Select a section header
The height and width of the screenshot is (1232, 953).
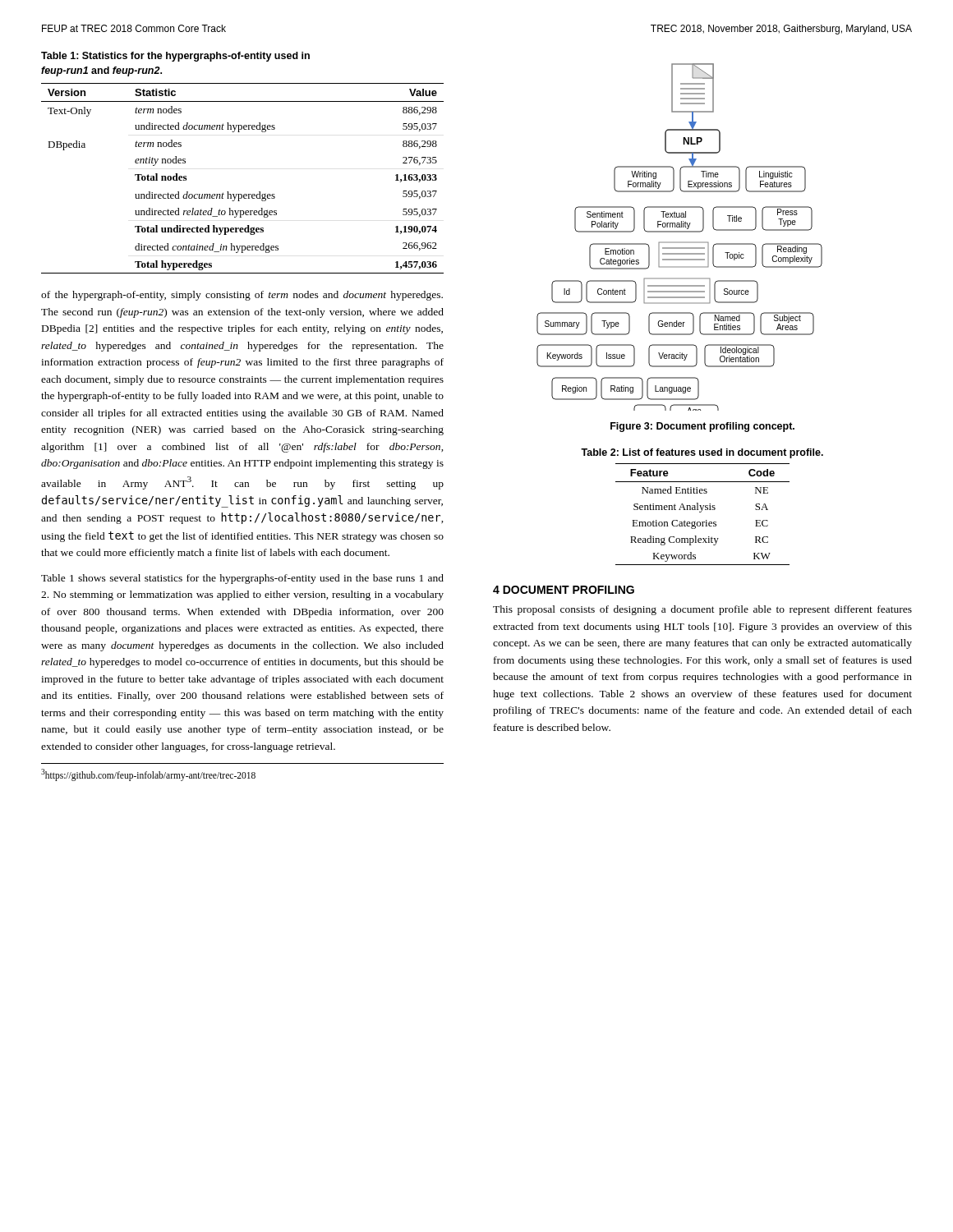[564, 590]
